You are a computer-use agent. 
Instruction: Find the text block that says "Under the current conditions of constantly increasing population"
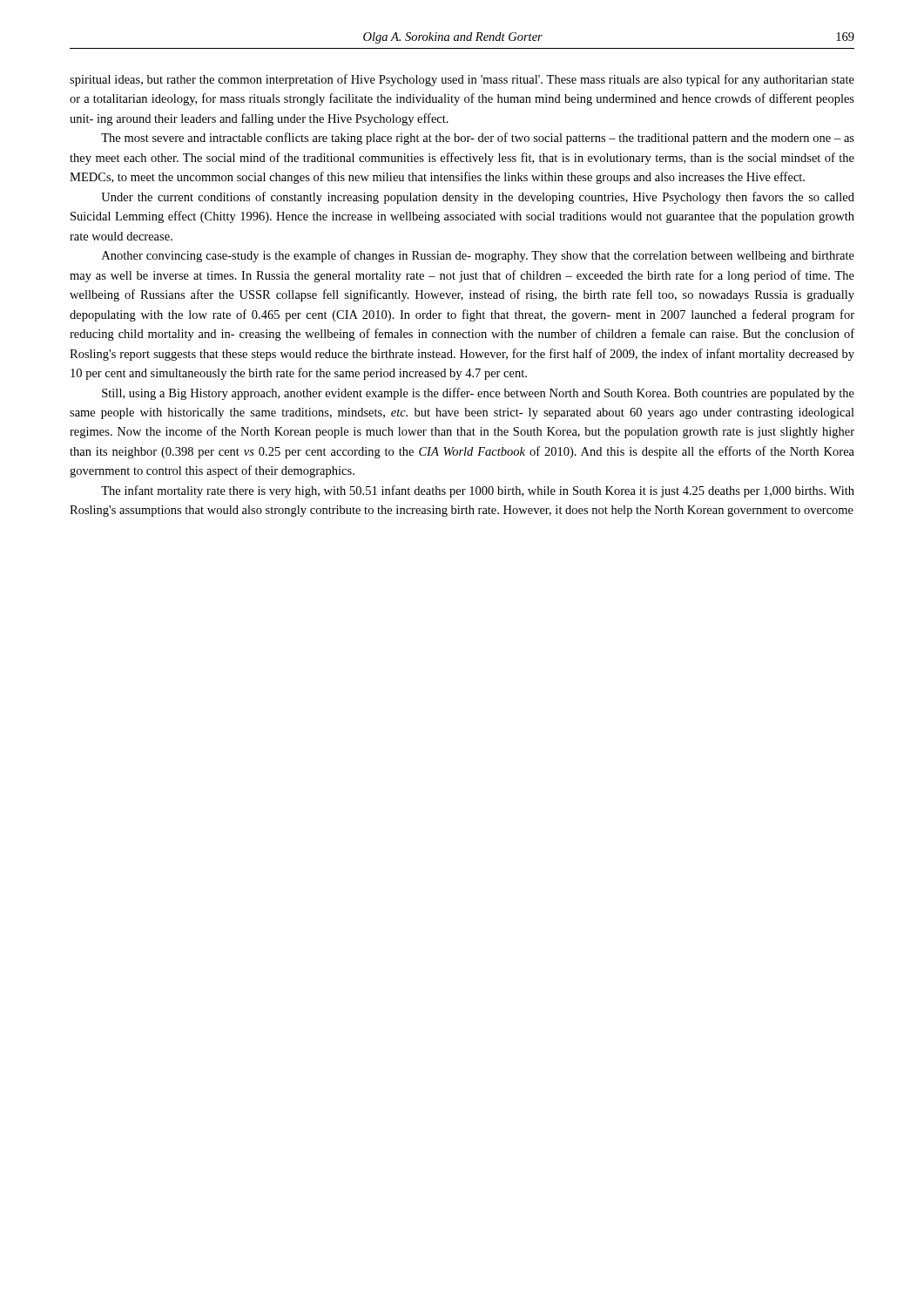[x=462, y=217]
